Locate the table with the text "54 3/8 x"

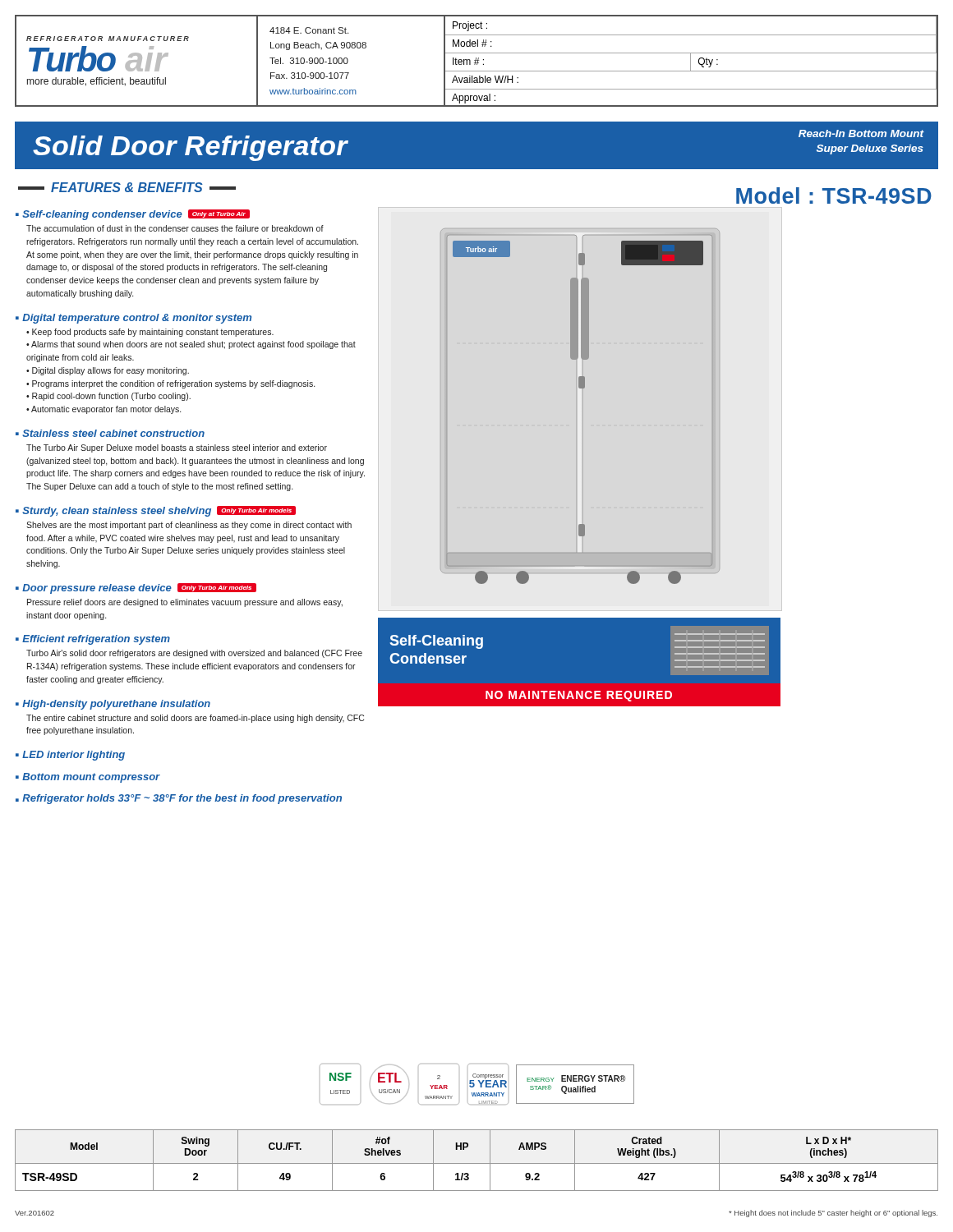point(476,1160)
